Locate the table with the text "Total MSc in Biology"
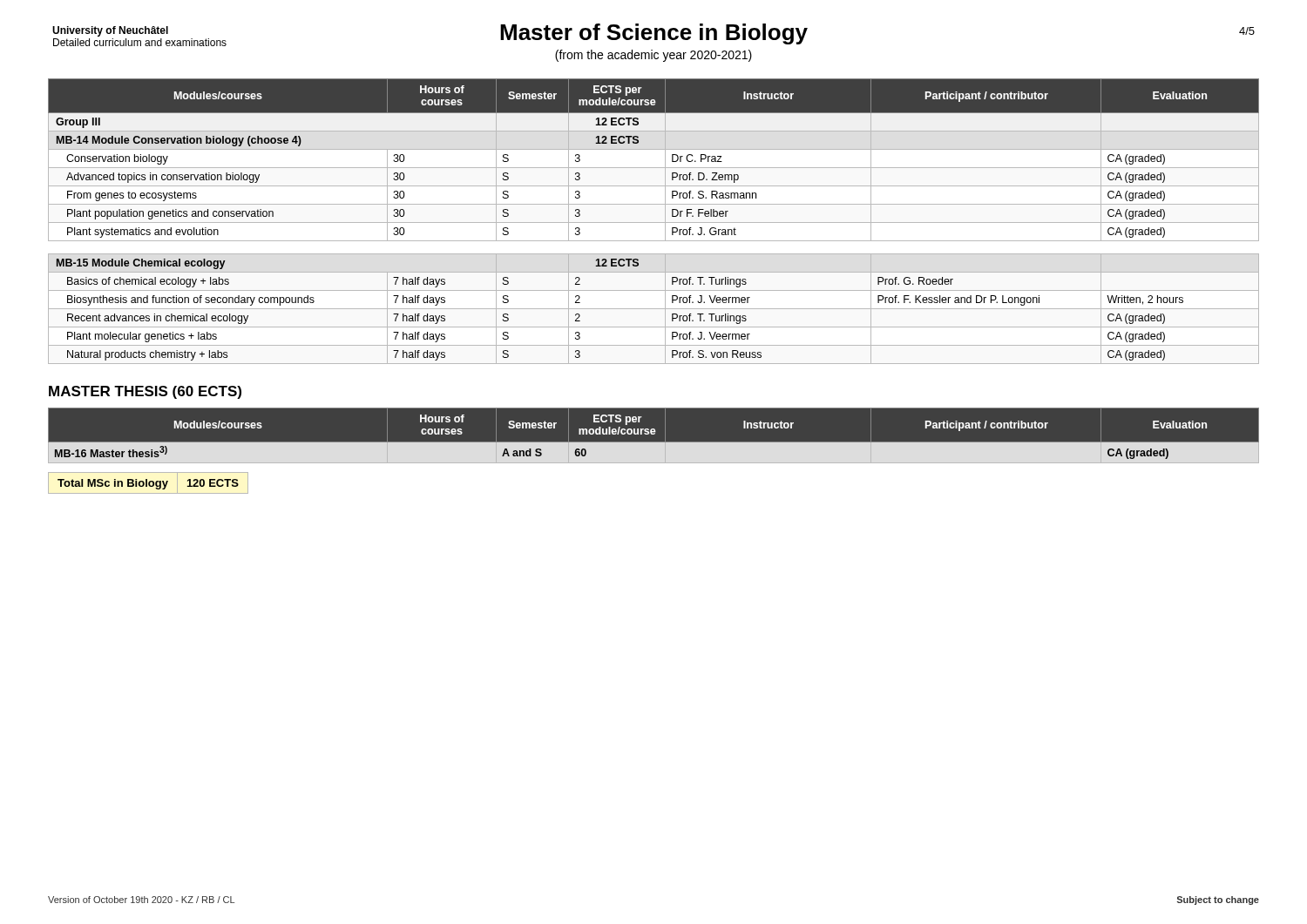 [148, 483]
